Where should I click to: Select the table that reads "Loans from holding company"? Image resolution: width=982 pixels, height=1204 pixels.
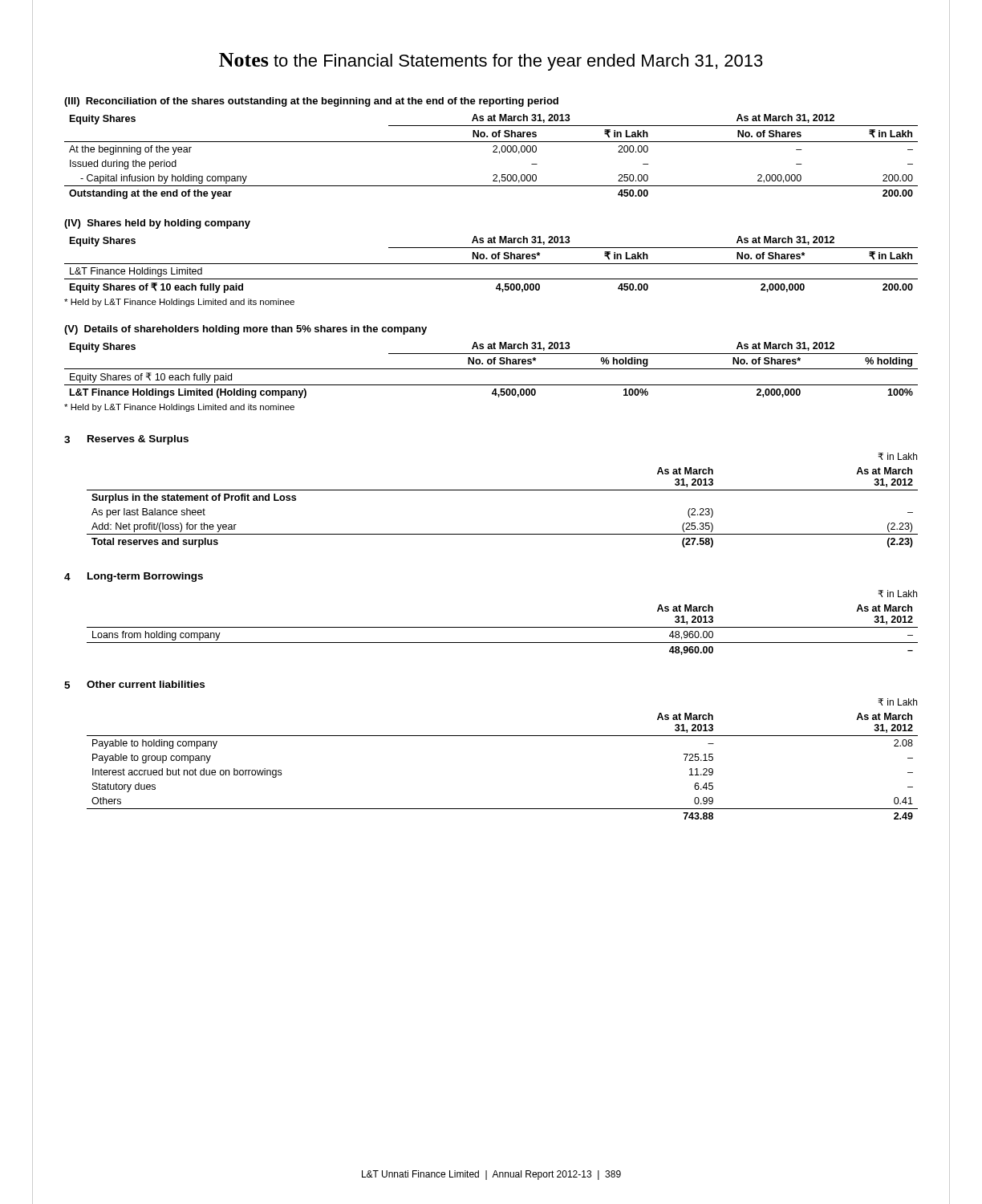point(502,623)
